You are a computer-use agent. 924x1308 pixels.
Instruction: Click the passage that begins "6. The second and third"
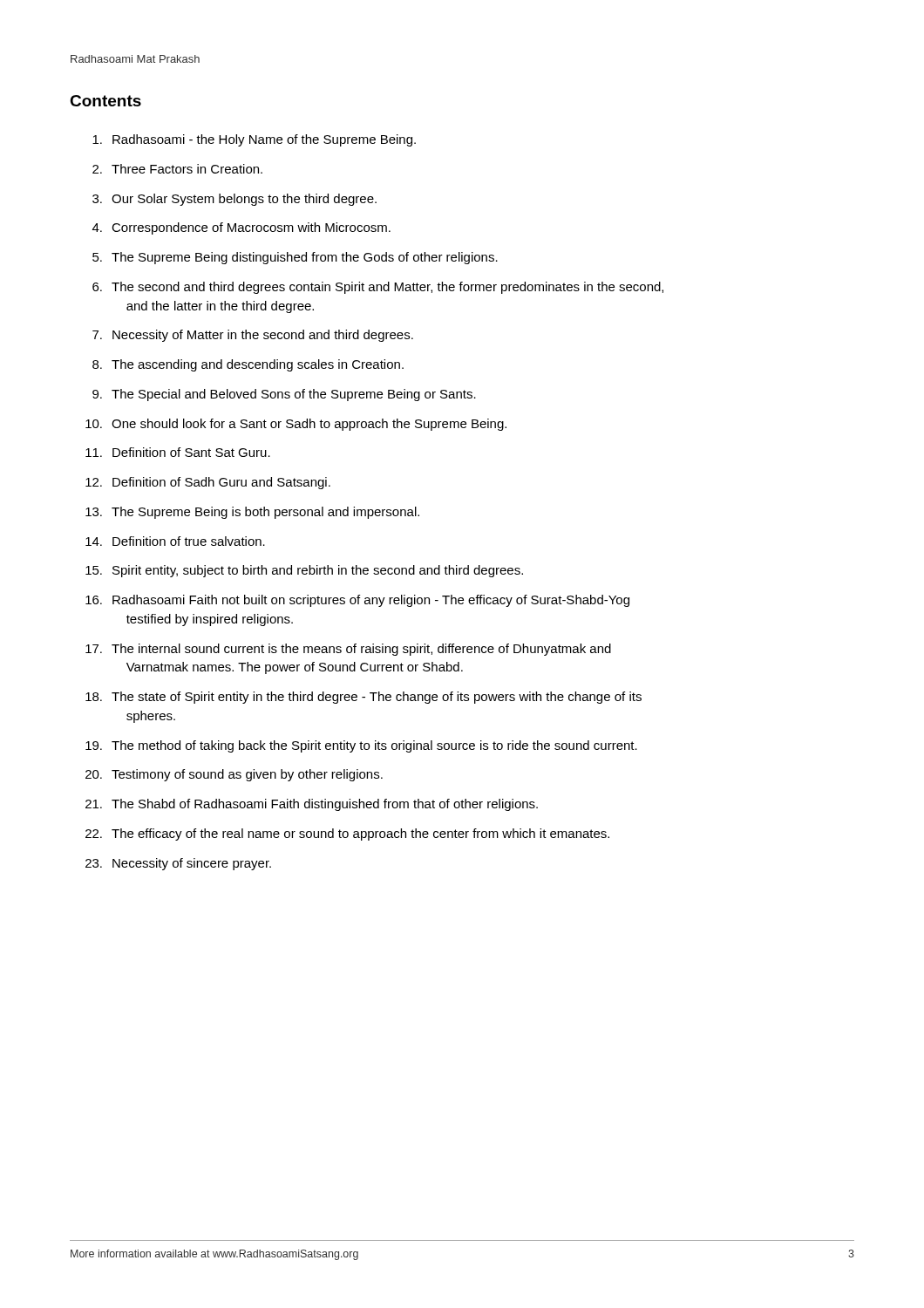pyautogui.click(x=462, y=296)
